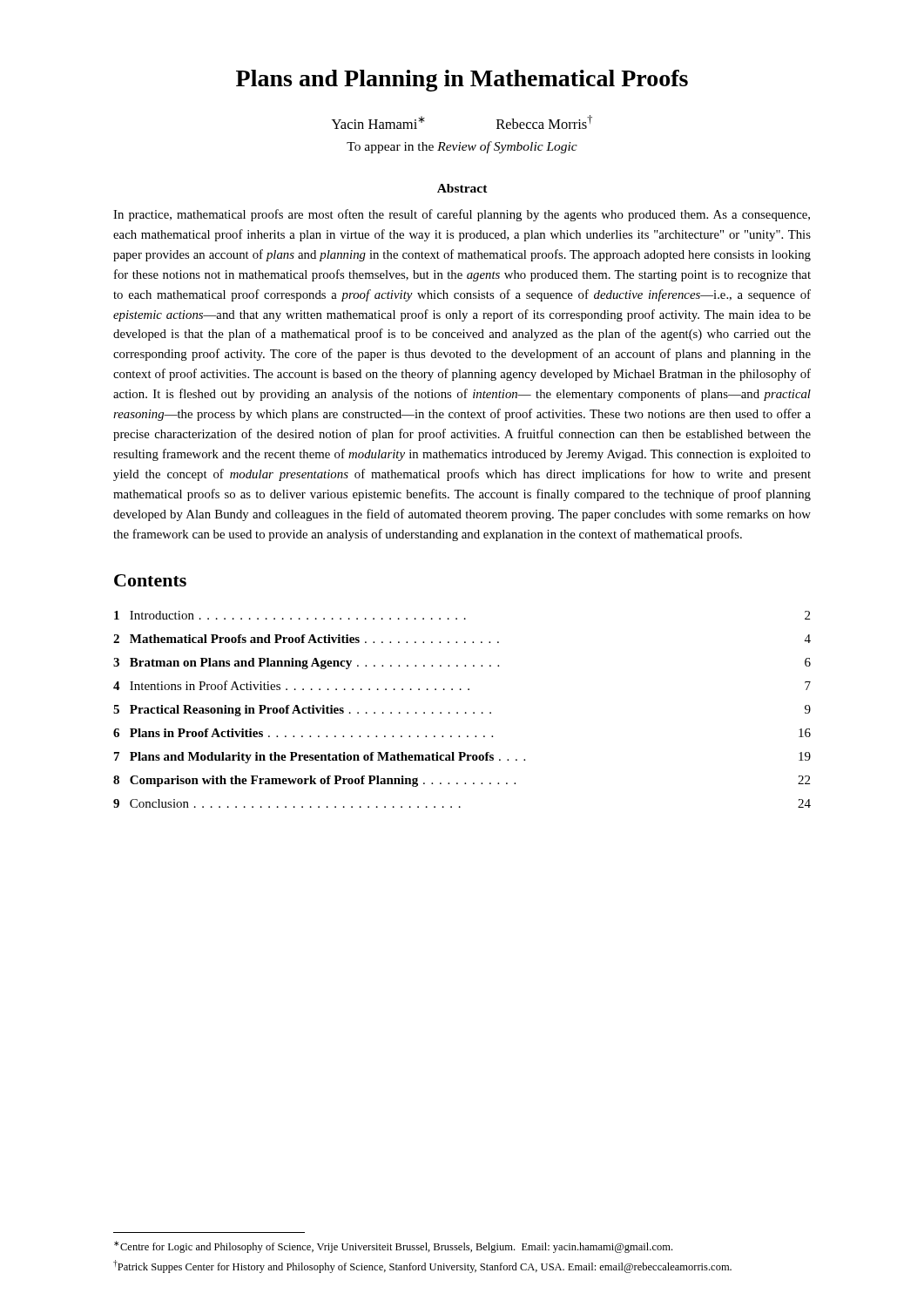Find the list item containing "4 Intentions in Proof Activities . ."
924x1307 pixels.
(462, 686)
